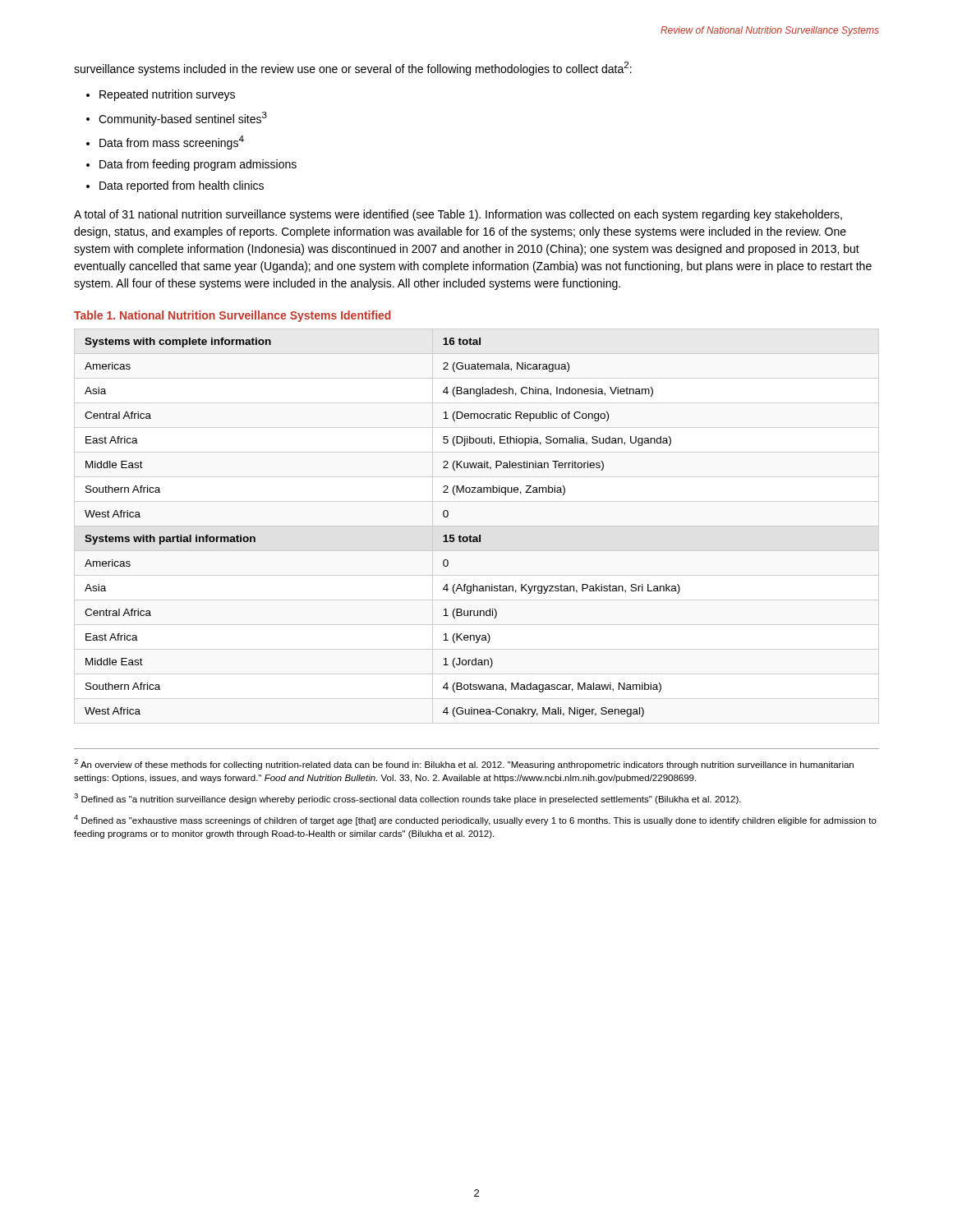
Task: Click on the list item with the text "Data from feeding program admissions"
Action: pos(198,164)
